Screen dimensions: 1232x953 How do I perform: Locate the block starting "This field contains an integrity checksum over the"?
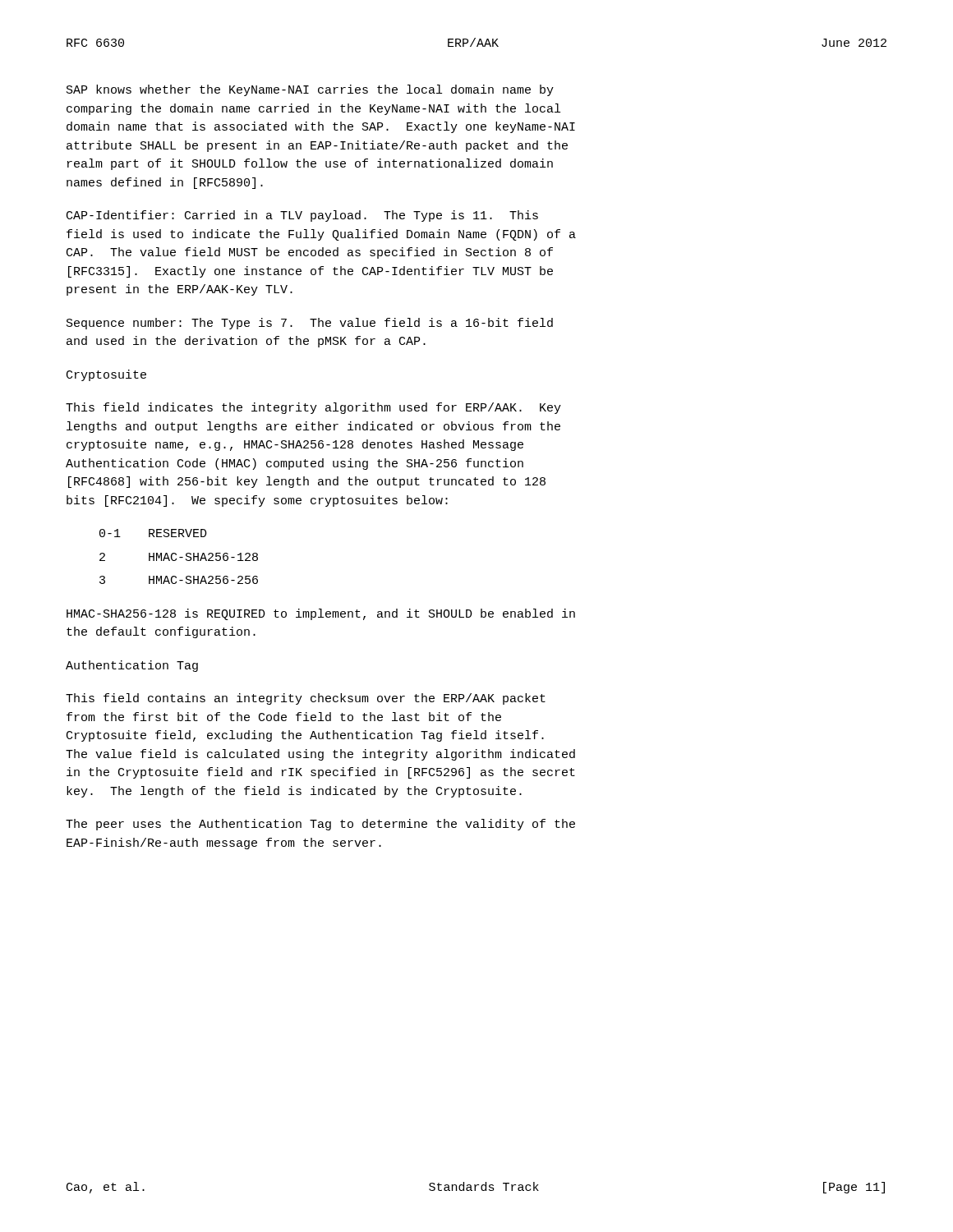tap(321, 746)
